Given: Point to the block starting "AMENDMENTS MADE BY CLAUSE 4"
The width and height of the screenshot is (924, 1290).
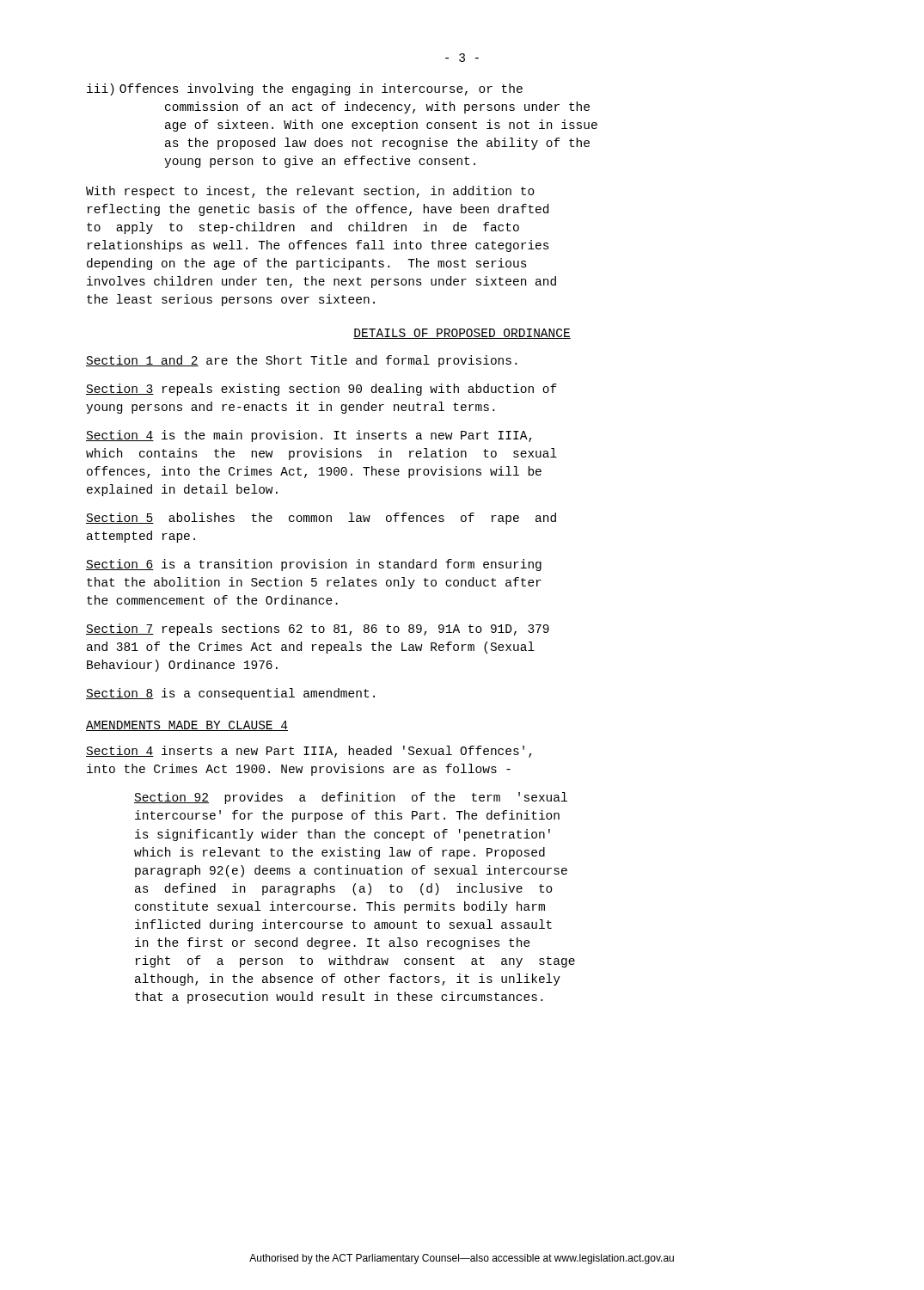Looking at the screenshot, I should [187, 726].
